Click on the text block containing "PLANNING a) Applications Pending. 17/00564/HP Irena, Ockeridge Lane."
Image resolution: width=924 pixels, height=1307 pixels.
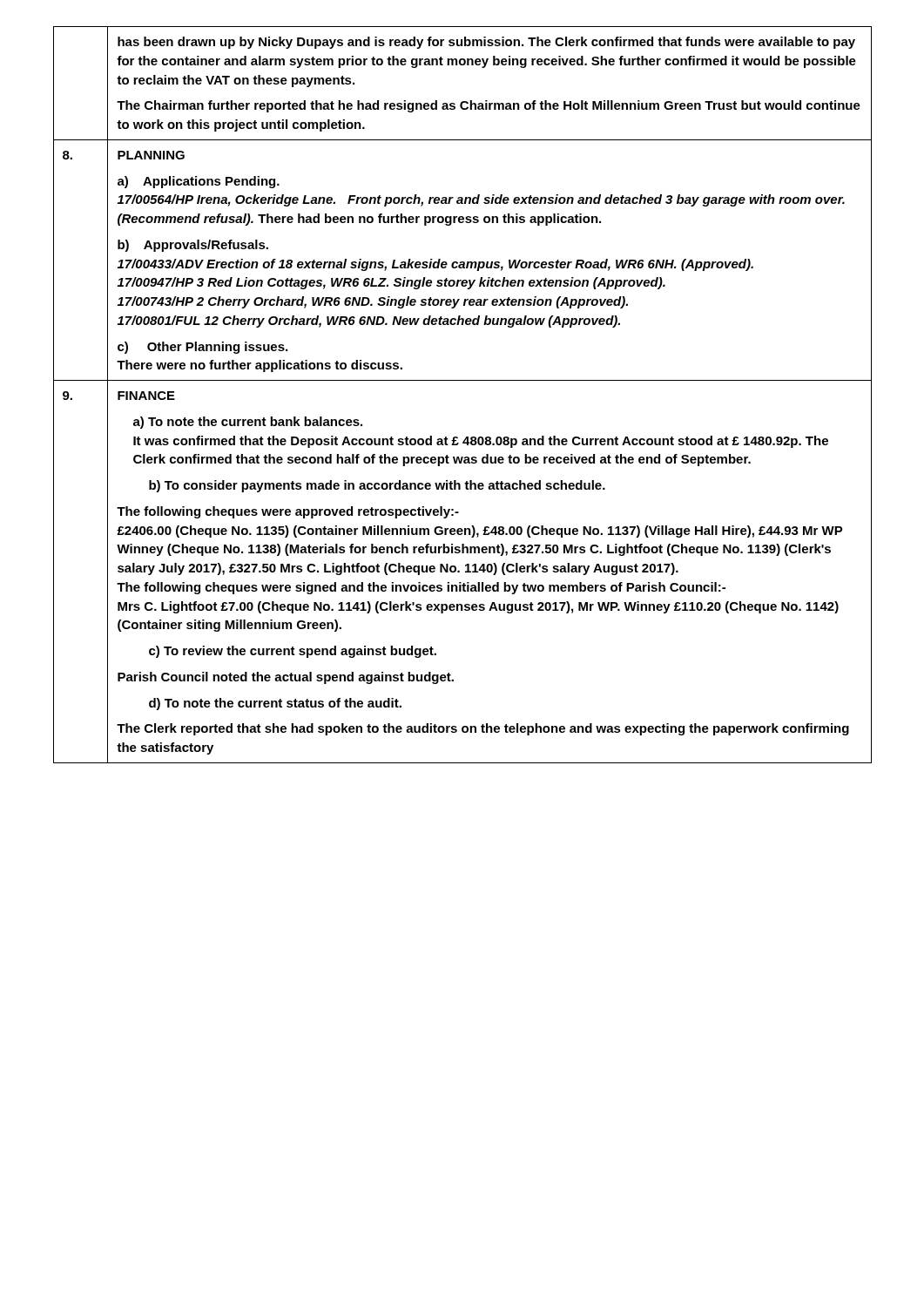pyautogui.click(x=489, y=260)
